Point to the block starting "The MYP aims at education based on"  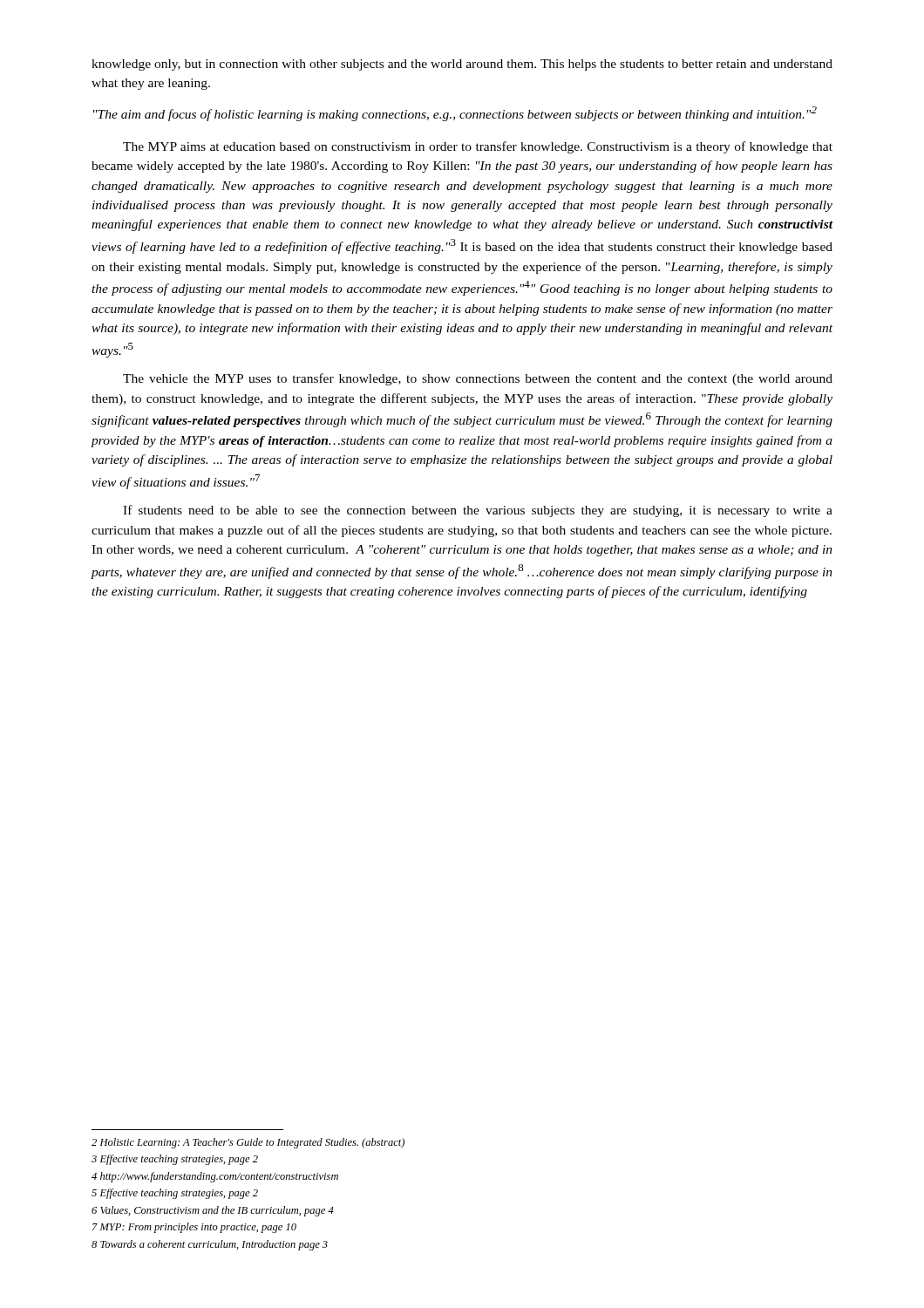pyautogui.click(x=462, y=248)
